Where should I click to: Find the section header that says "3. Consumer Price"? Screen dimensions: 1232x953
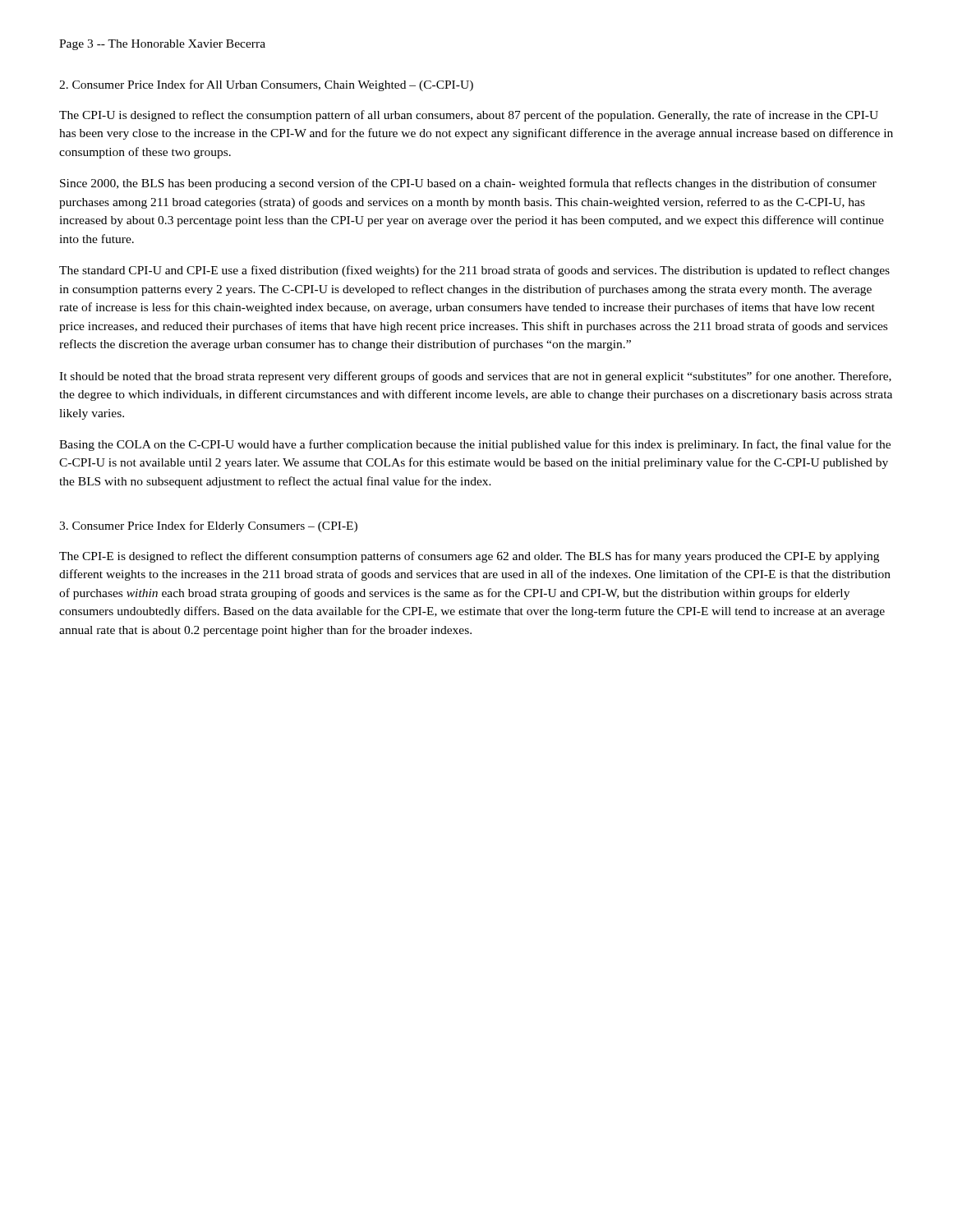(x=209, y=526)
